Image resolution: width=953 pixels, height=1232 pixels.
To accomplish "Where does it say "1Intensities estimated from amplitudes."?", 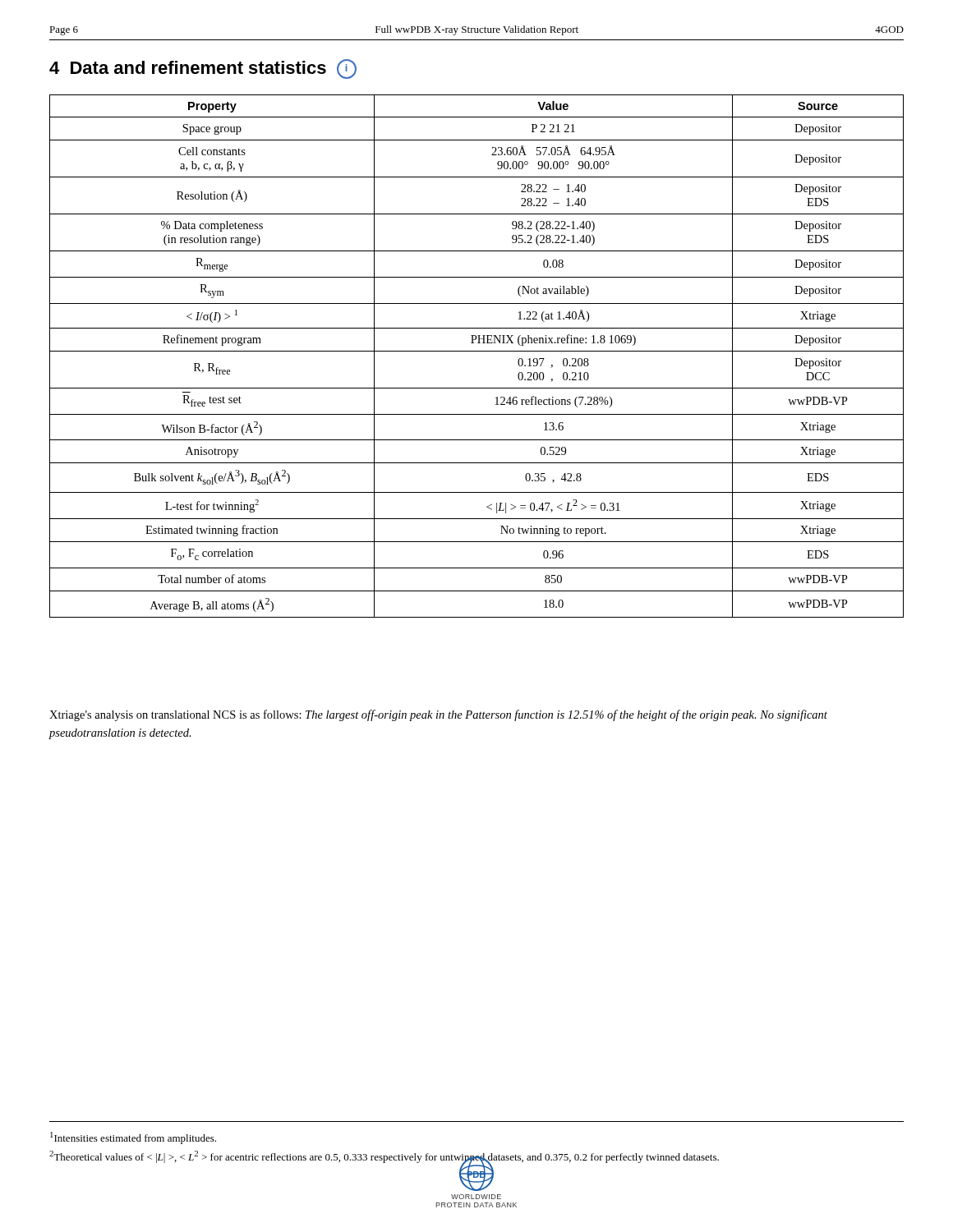I will pyautogui.click(x=133, y=1138).
